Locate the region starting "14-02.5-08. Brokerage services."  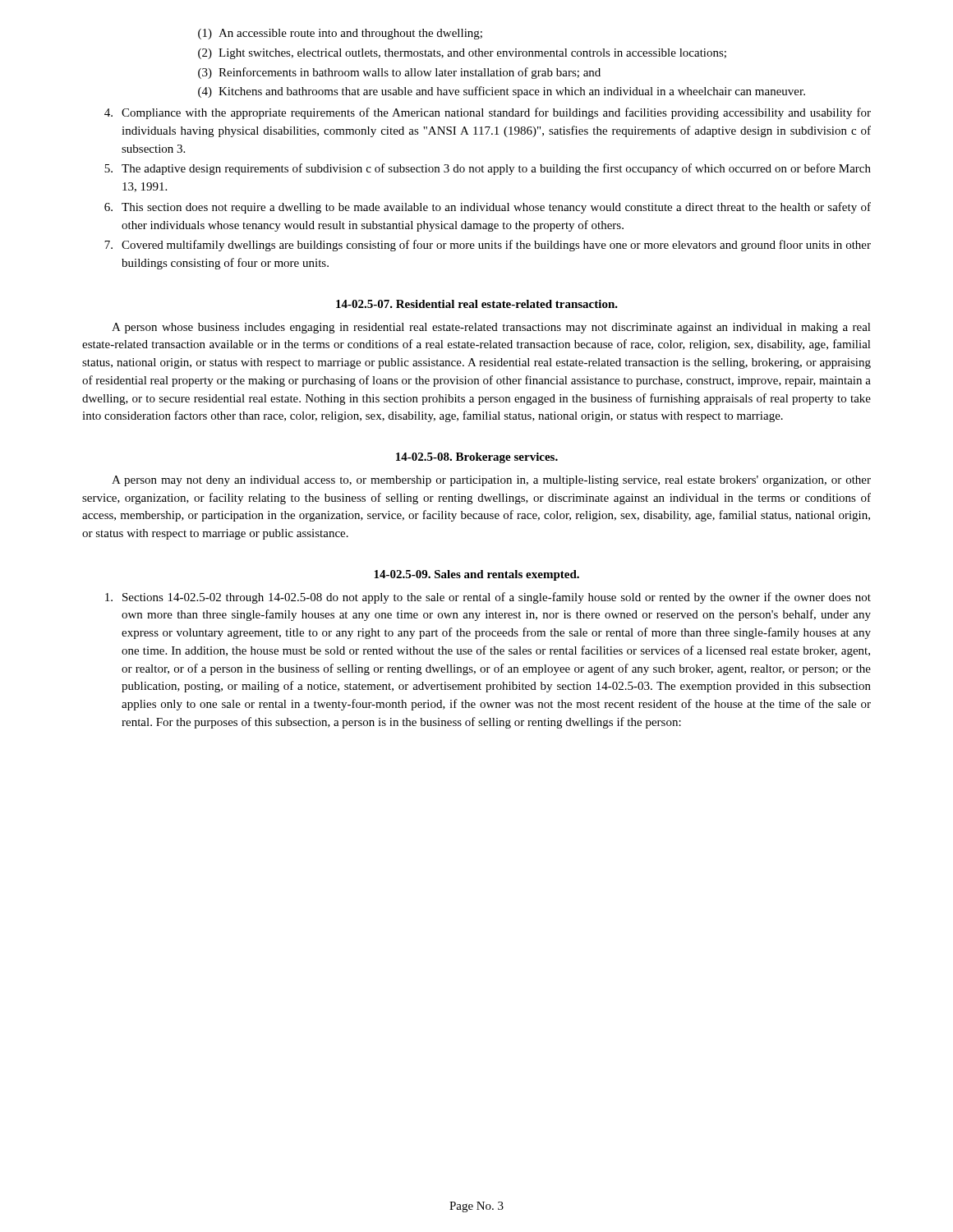[476, 457]
